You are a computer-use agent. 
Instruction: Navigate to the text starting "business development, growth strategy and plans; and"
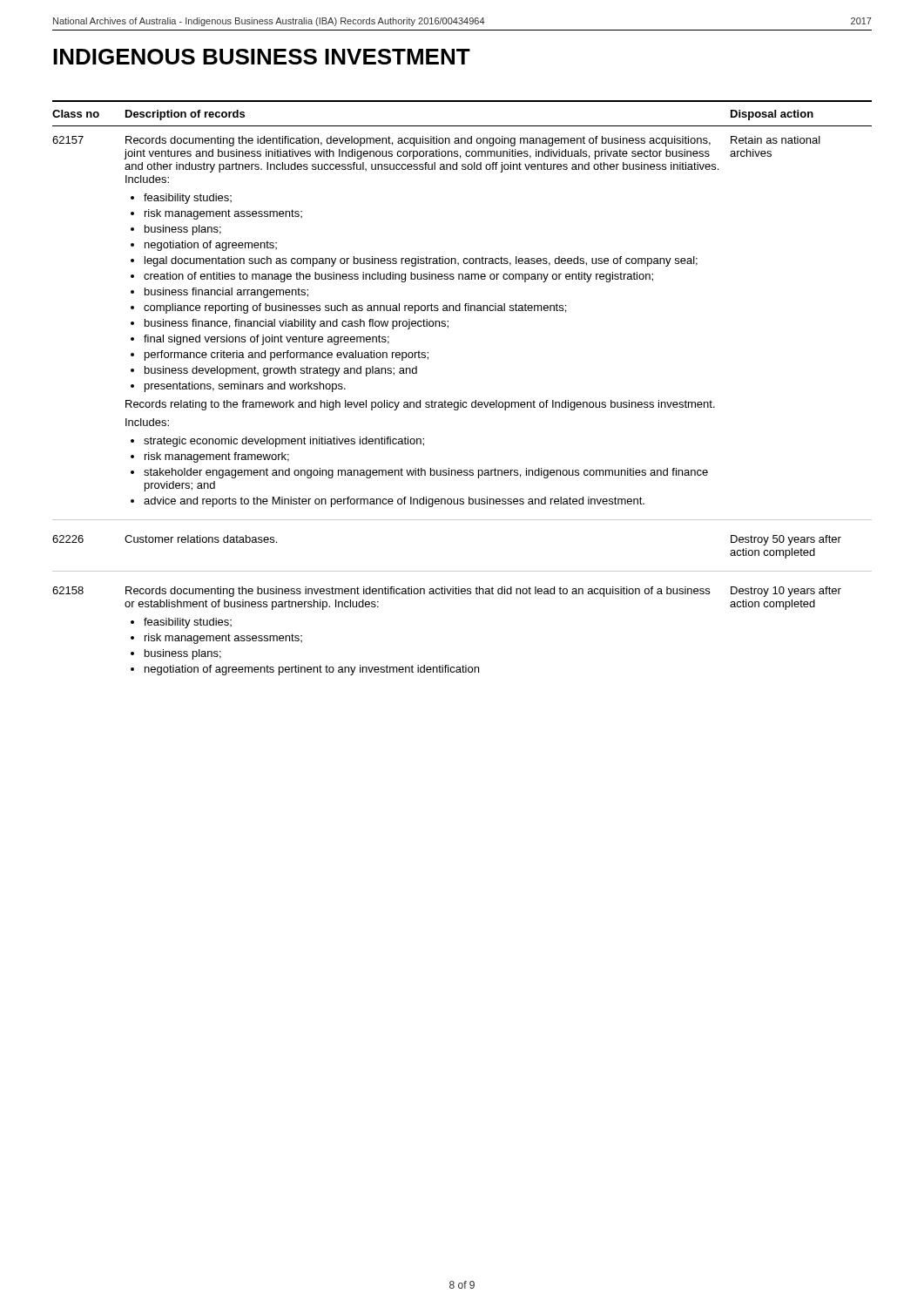[281, 370]
